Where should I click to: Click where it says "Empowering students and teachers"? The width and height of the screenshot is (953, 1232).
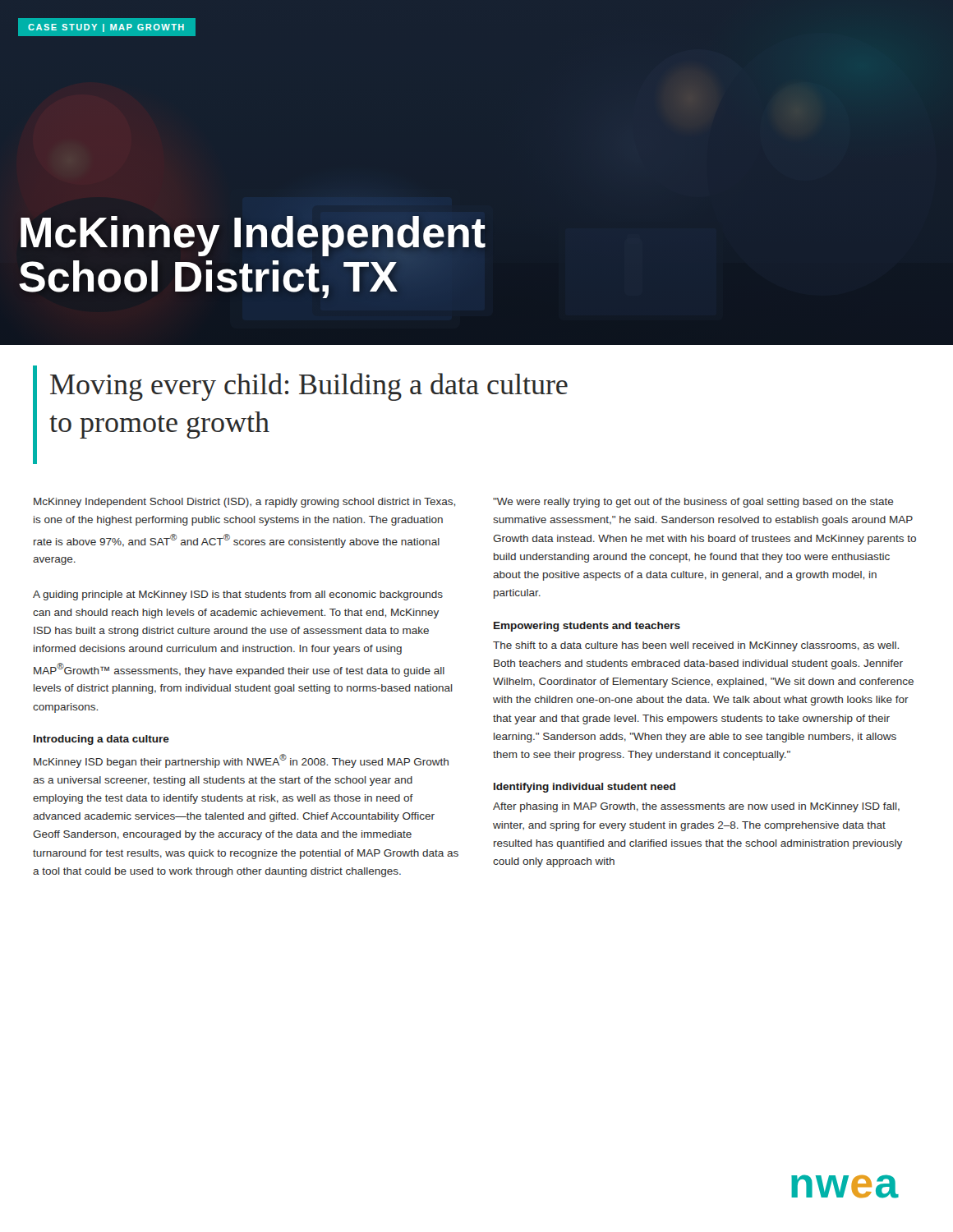pyautogui.click(x=587, y=625)
